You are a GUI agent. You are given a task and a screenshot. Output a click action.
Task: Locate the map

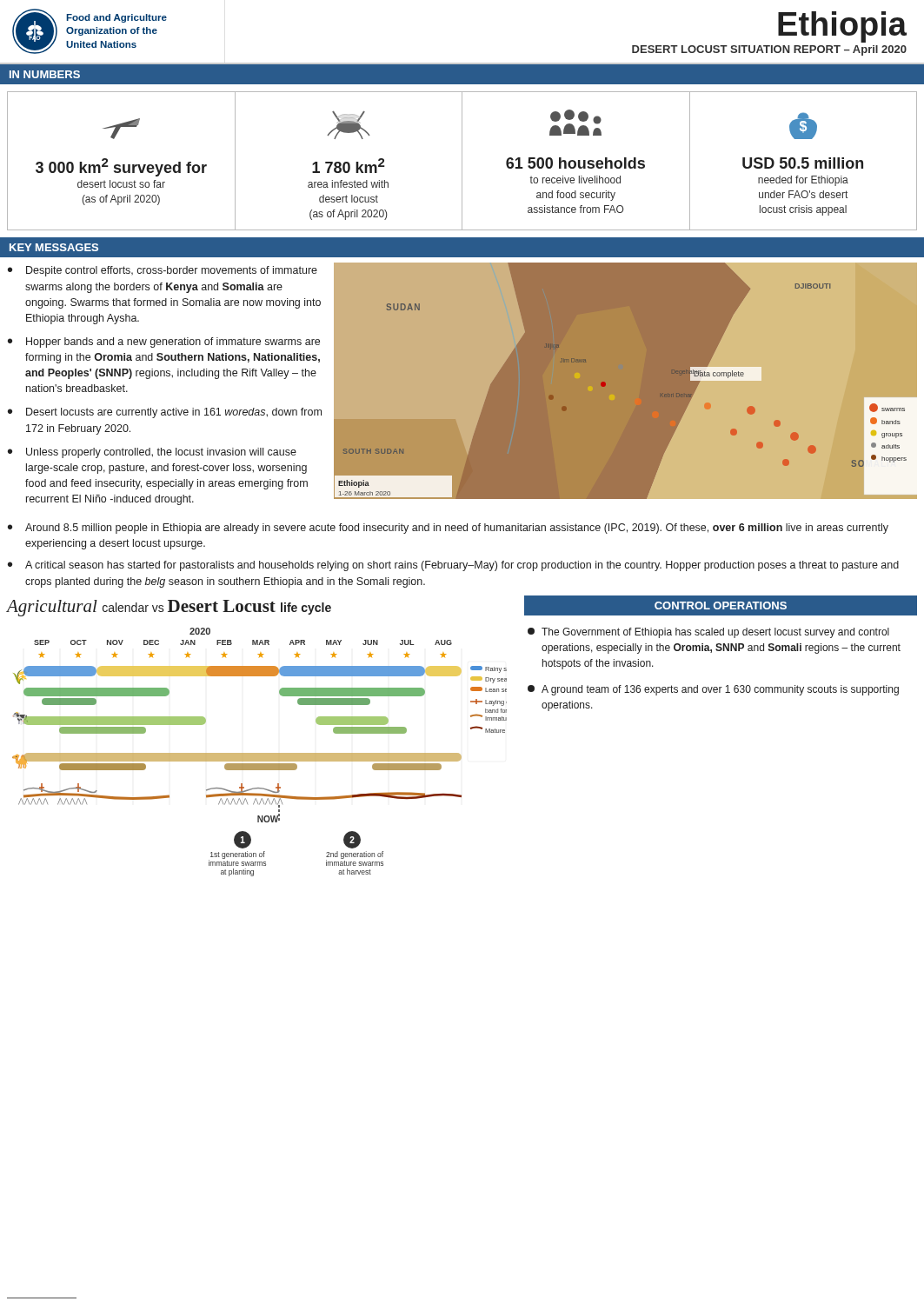click(x=625, y=381)
